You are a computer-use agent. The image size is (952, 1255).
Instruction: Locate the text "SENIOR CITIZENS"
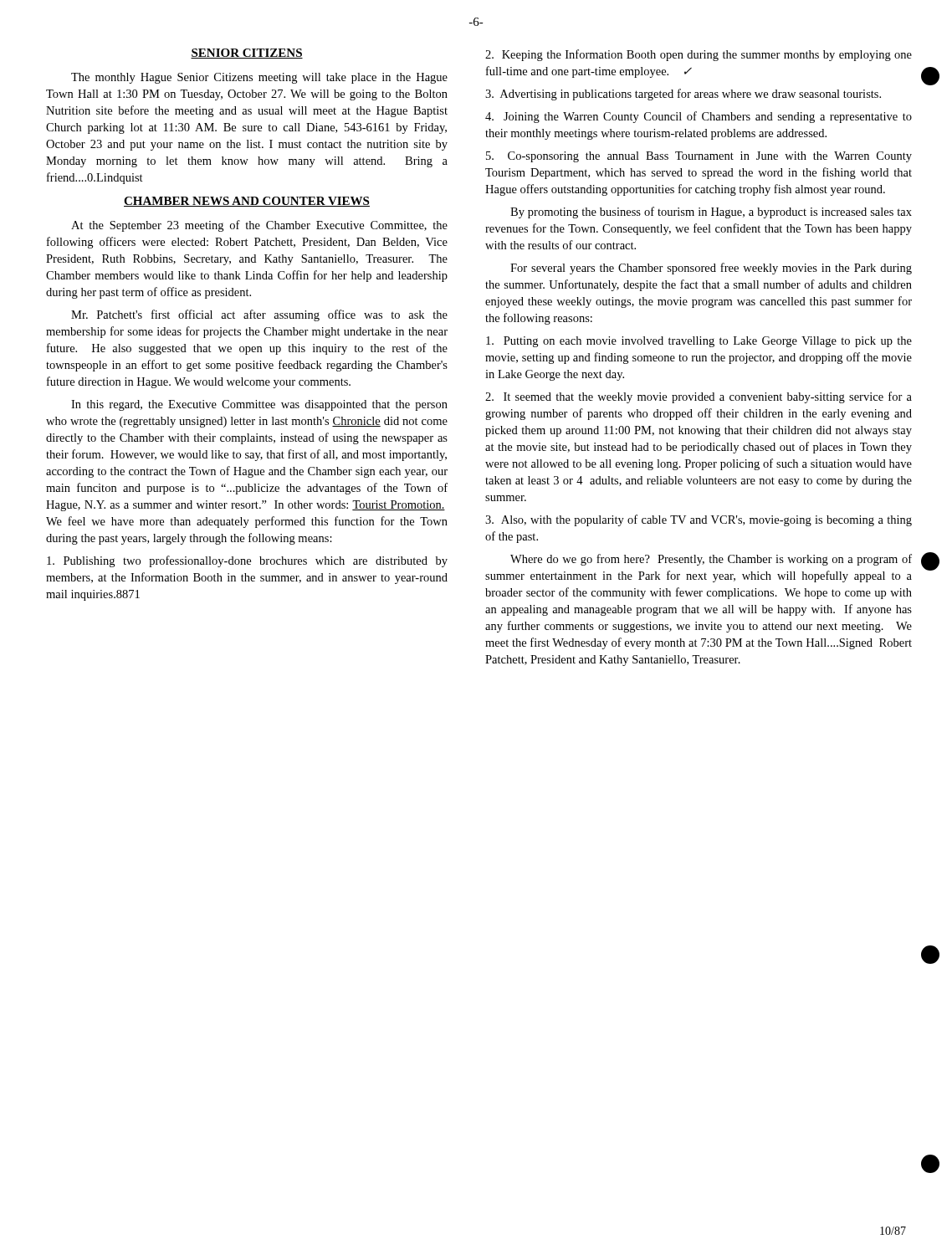tap(247, 53)
